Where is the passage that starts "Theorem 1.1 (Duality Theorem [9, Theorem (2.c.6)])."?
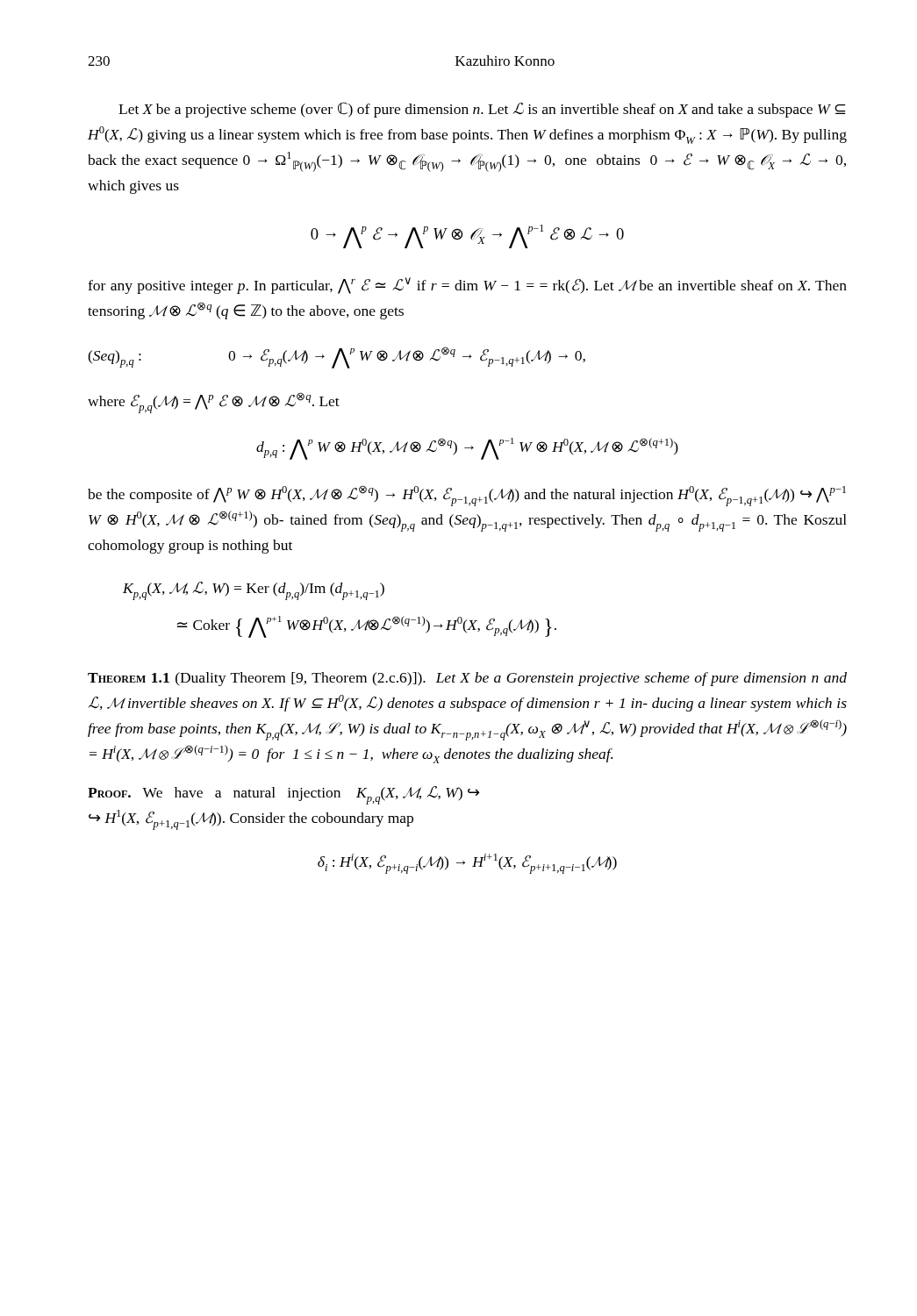The width and height of the screenshot is (917, 1316). (467, 717)
